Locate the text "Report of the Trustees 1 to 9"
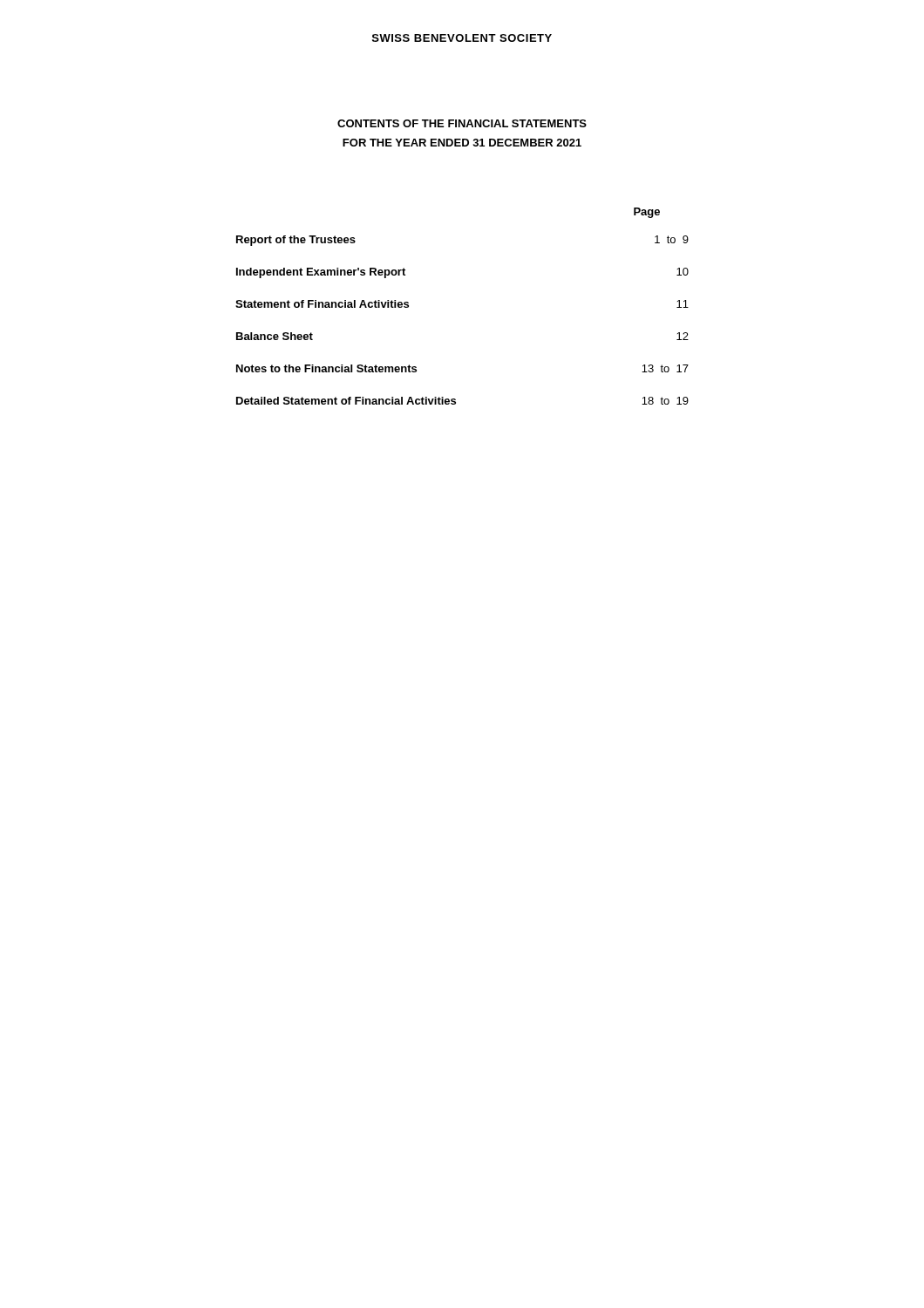 click(293, 240)
